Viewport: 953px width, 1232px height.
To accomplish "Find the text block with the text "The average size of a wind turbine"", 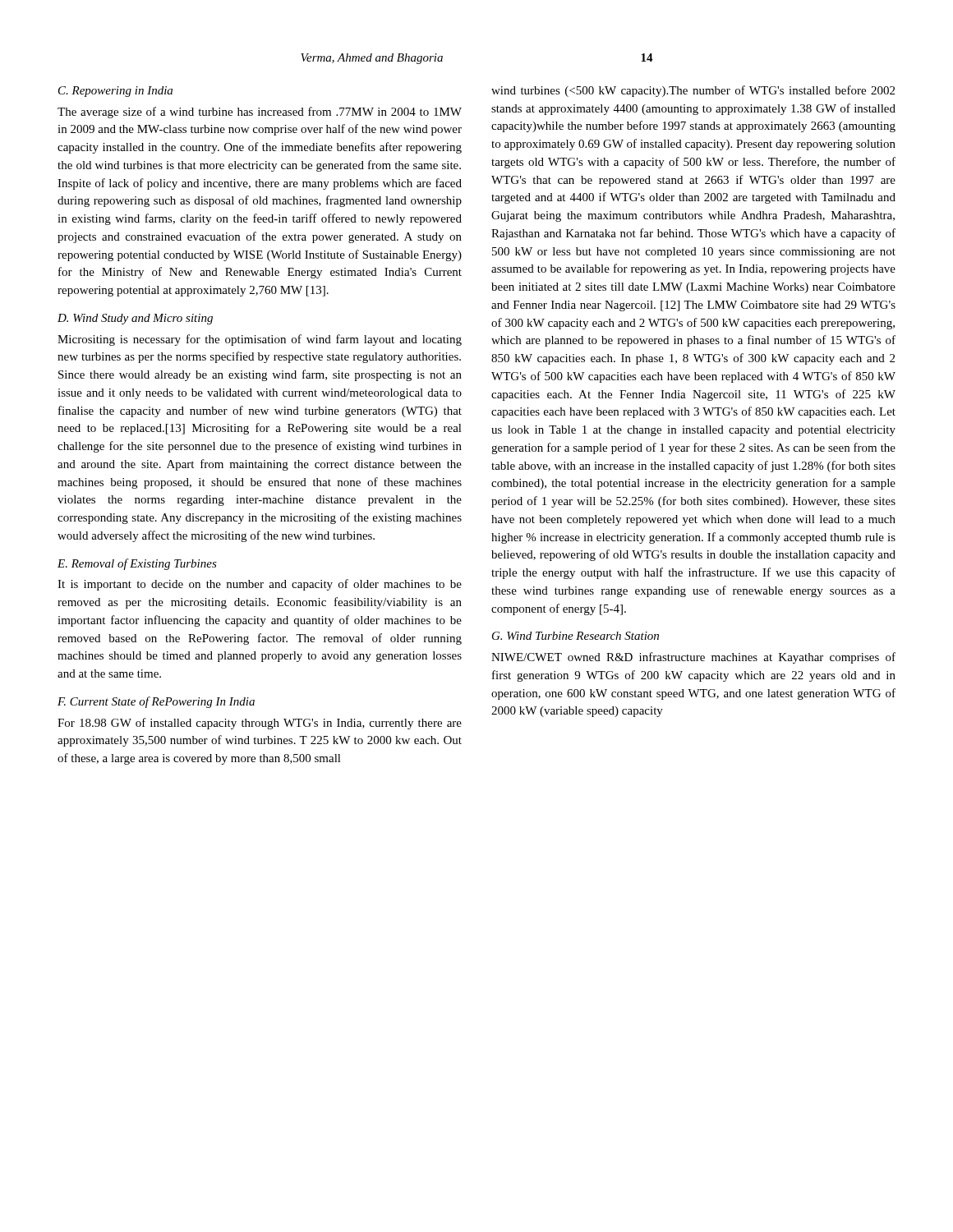I will pyautogui.click(x=260, y=201).
